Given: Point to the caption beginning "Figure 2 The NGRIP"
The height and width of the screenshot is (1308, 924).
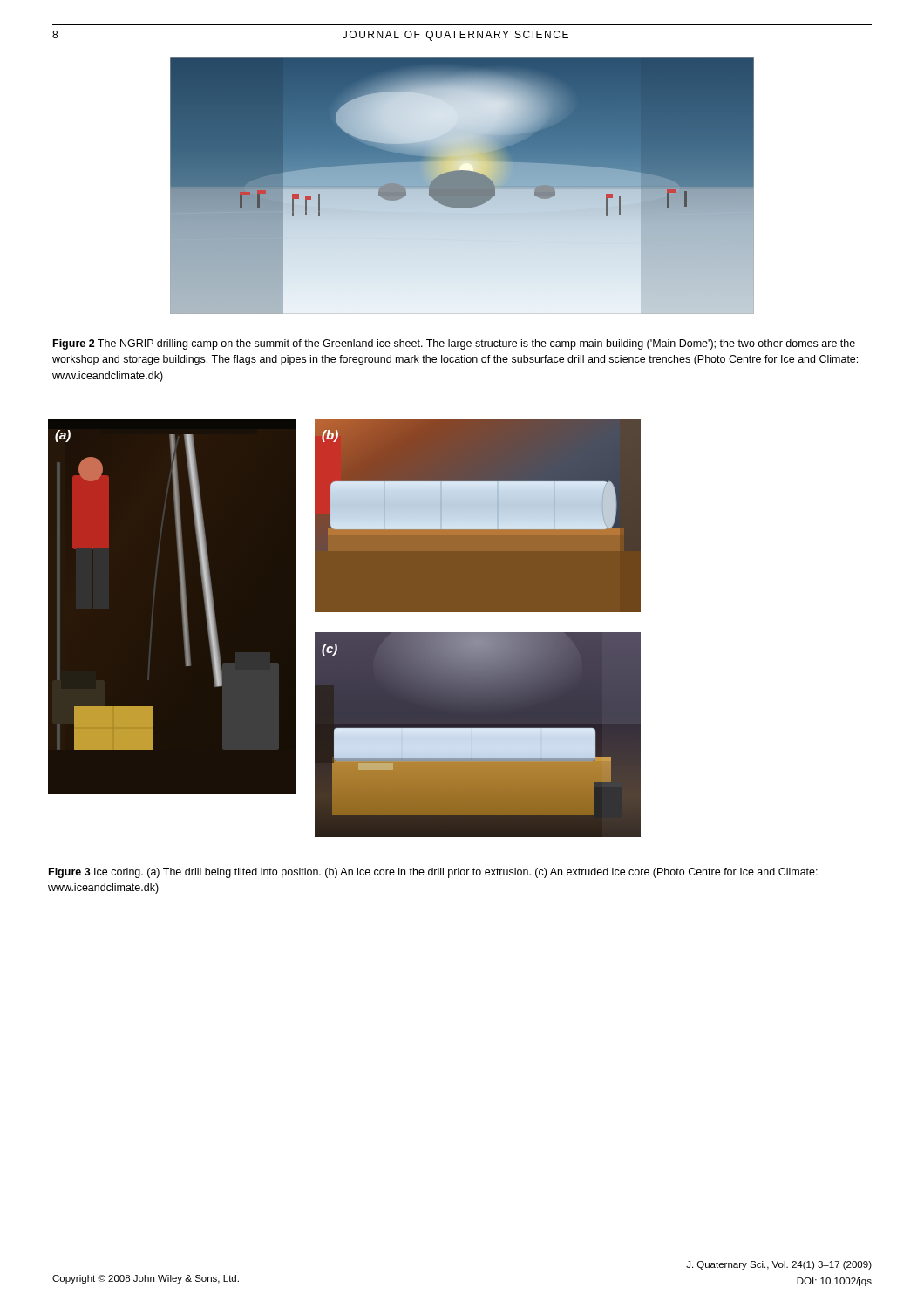Looking at the screenshot, I should [462, 360].
